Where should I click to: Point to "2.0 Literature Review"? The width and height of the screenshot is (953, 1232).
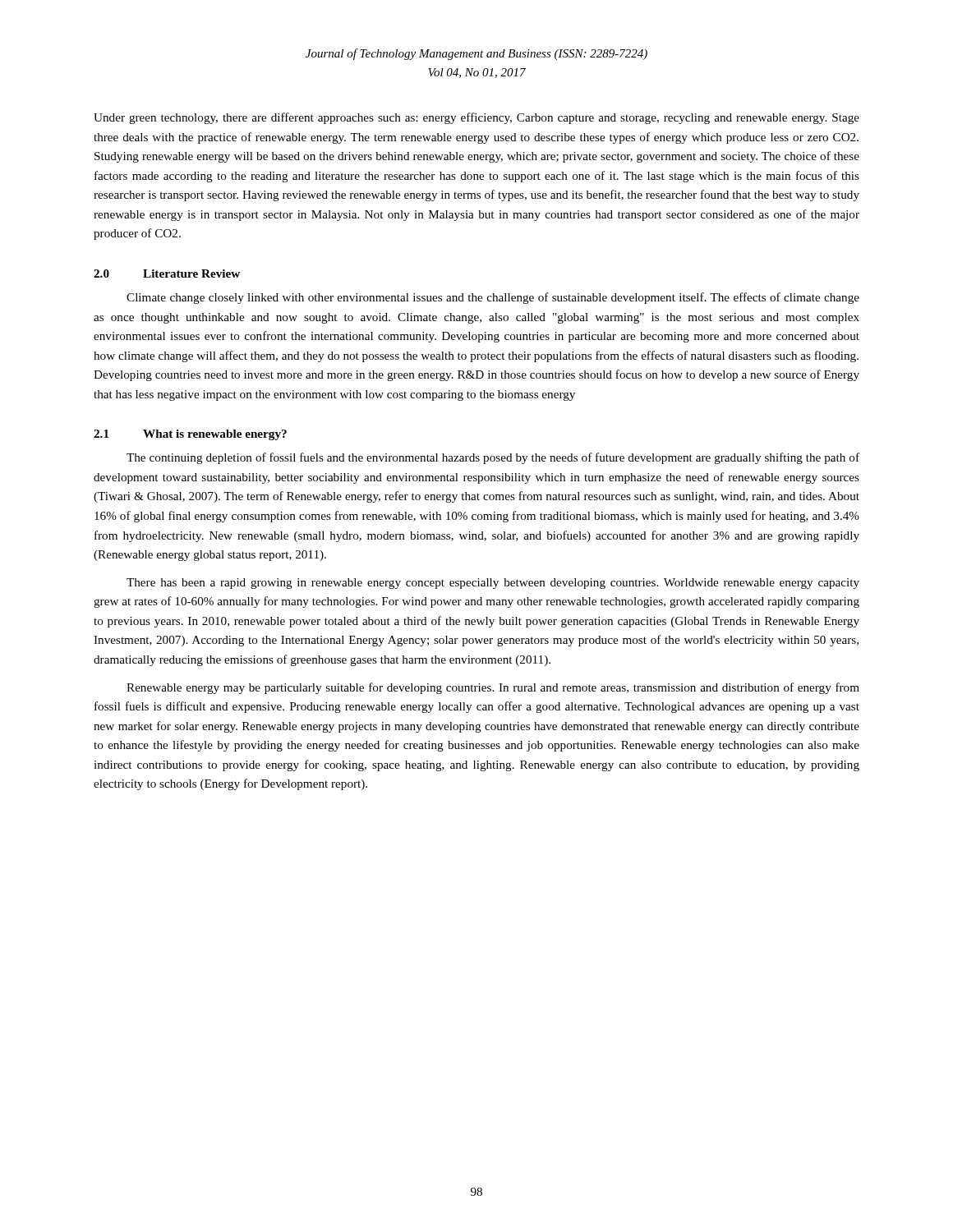pos(167,274)
